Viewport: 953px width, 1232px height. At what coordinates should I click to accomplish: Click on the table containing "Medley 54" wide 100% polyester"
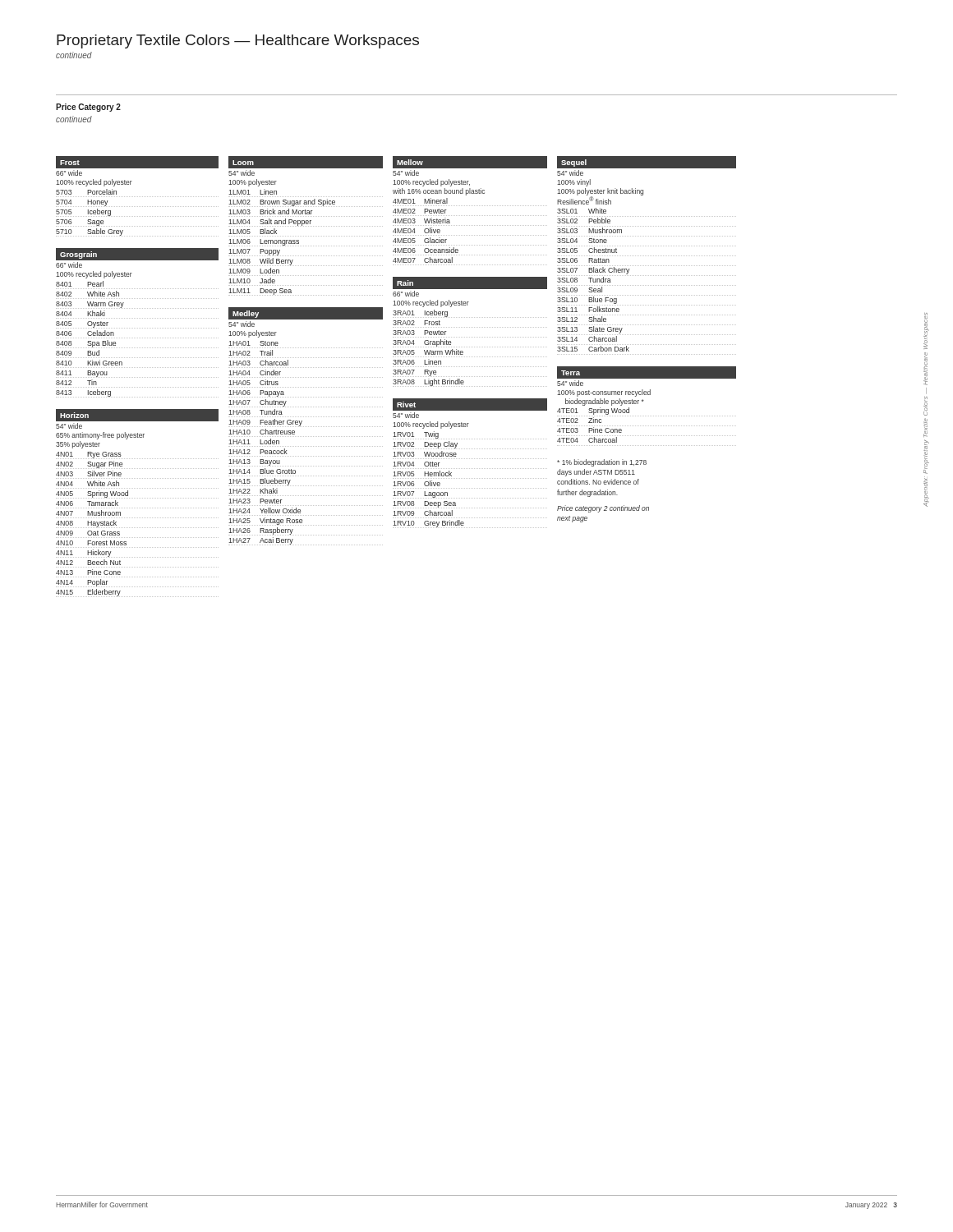click(x=306, y=426)
